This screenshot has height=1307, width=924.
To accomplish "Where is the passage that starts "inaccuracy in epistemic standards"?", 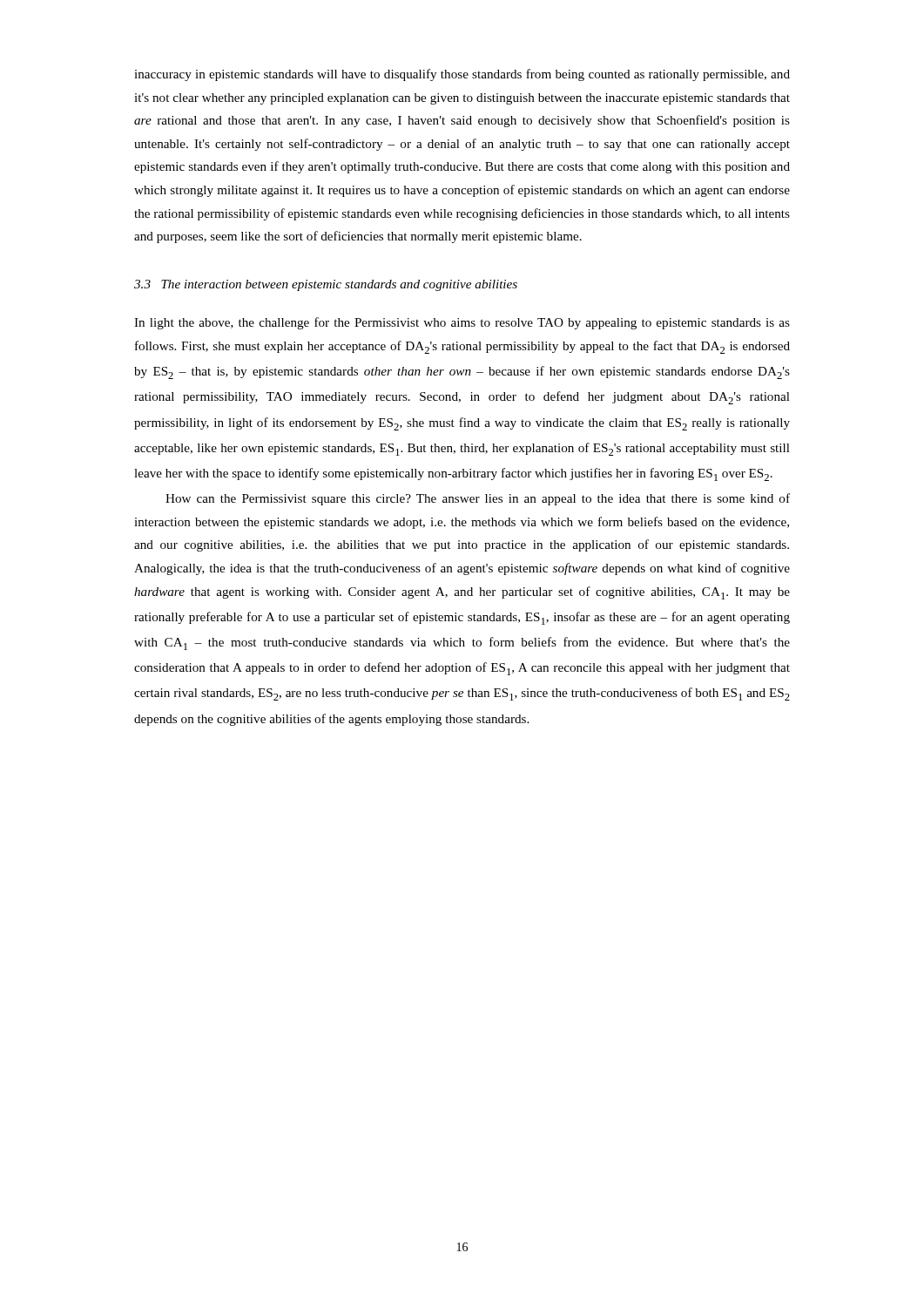I will tap(462, 155).
